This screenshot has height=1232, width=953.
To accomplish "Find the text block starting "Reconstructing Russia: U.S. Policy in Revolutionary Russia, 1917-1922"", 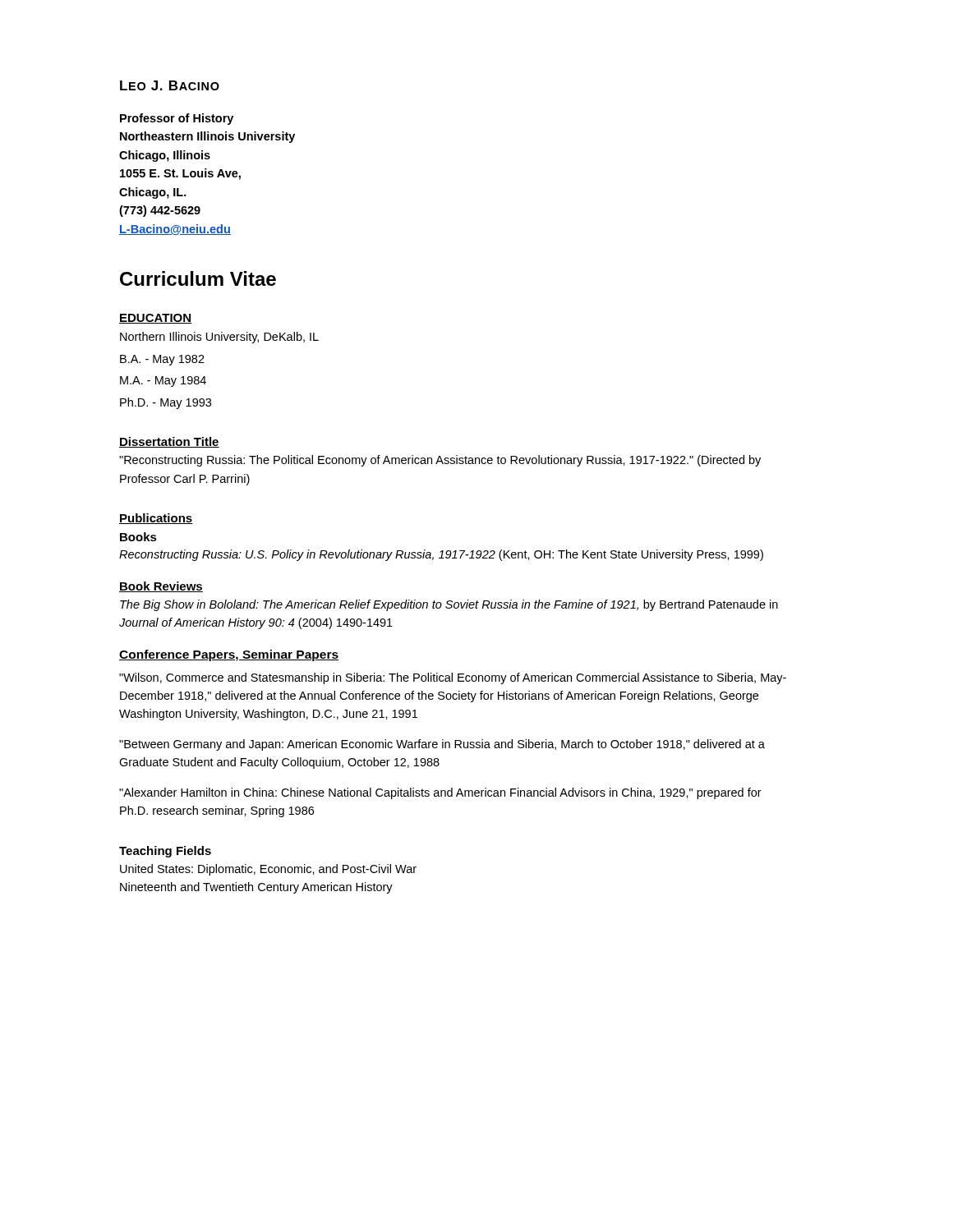I will click(441, 554).
